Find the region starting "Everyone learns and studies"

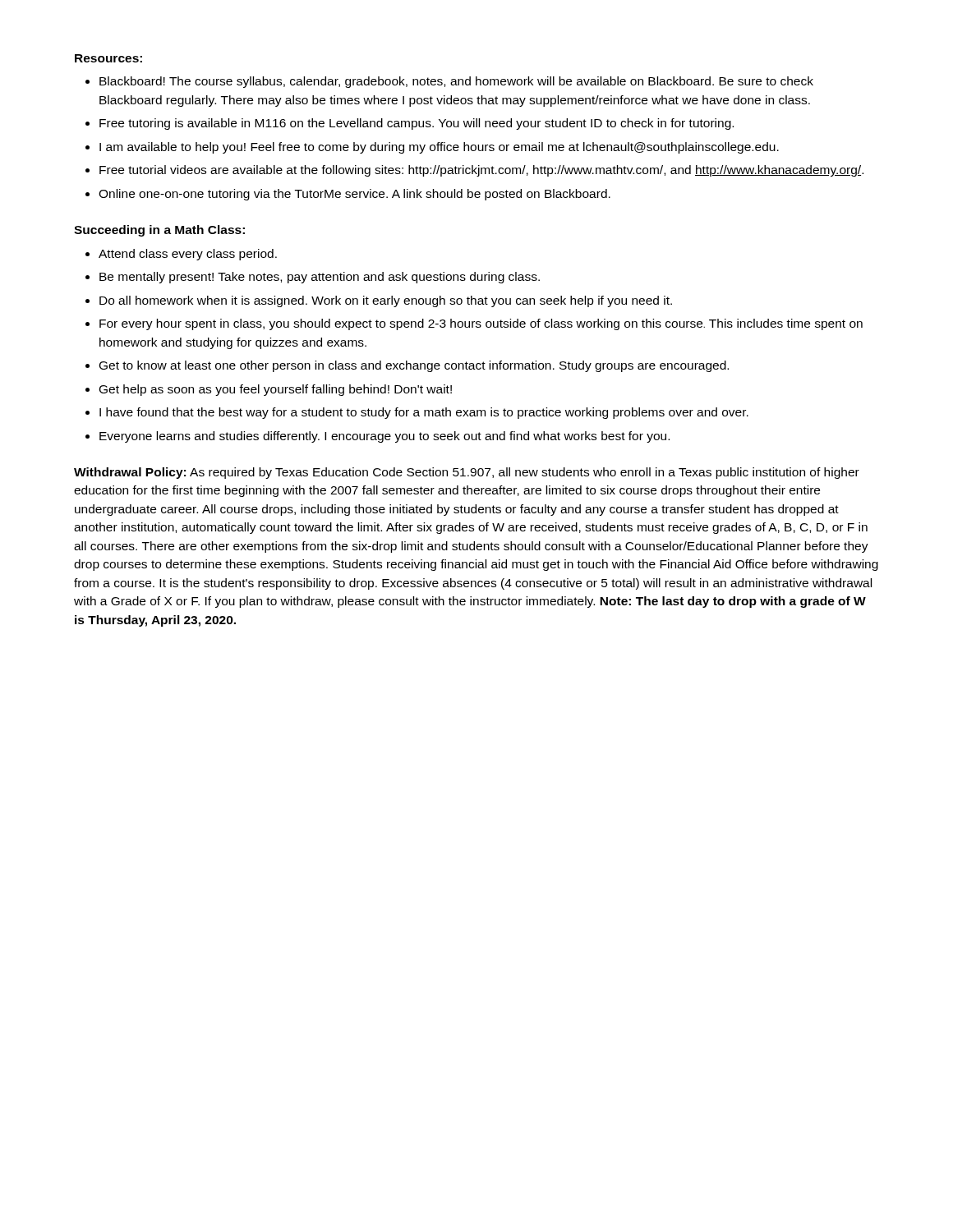[385, 435]
